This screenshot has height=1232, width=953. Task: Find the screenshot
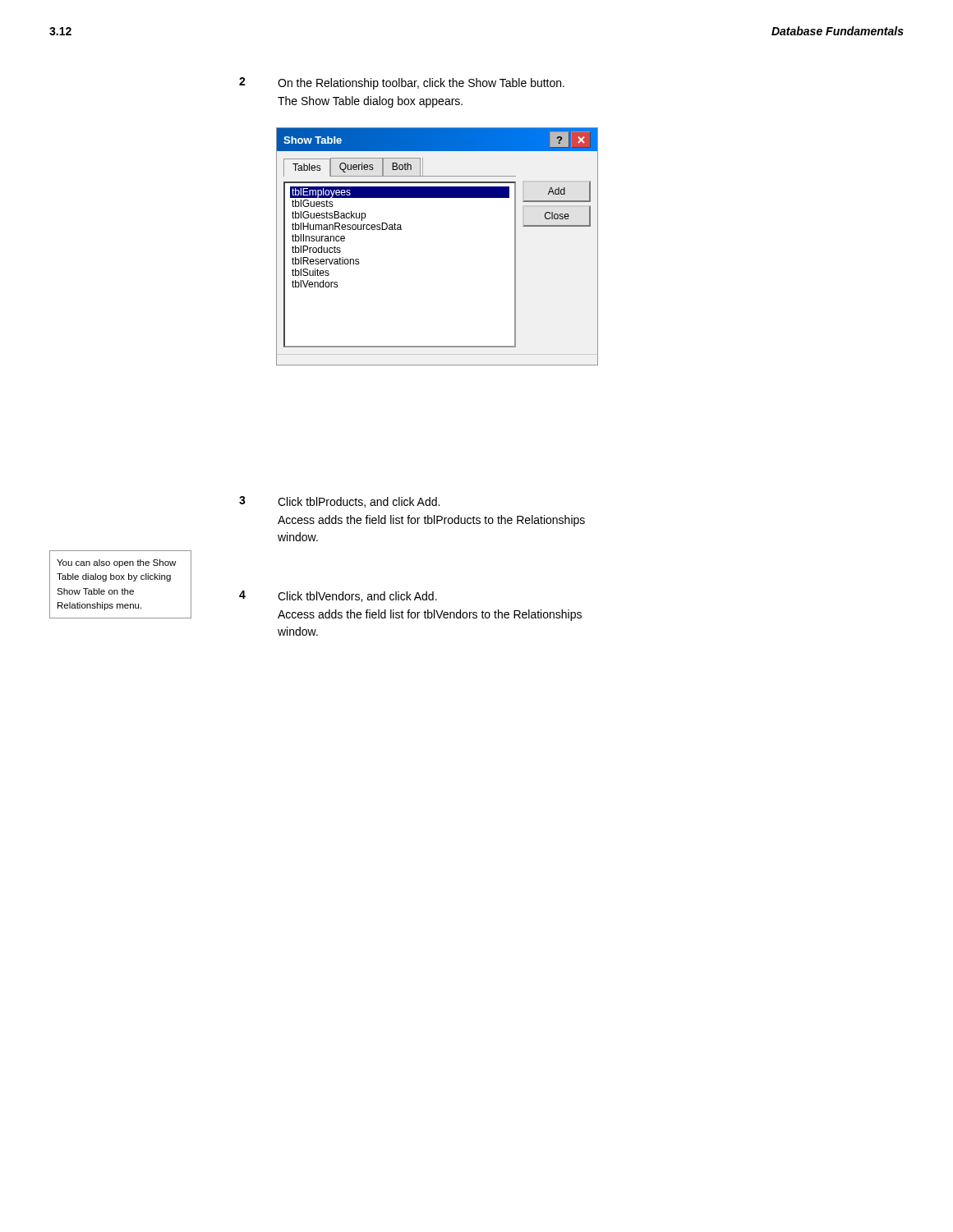(x=440, y=246)
